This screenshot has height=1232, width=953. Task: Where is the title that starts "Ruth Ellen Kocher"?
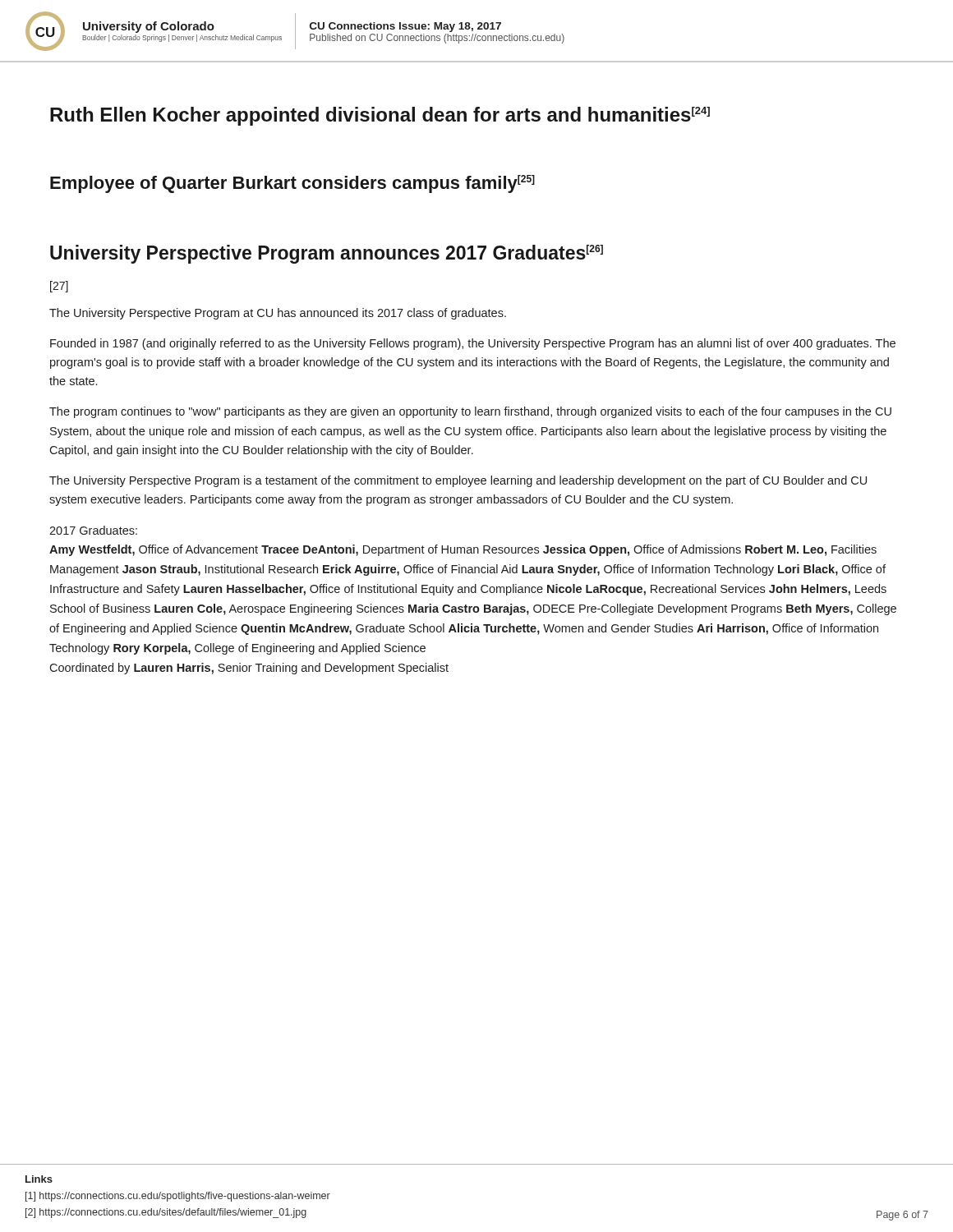[380, 115]
